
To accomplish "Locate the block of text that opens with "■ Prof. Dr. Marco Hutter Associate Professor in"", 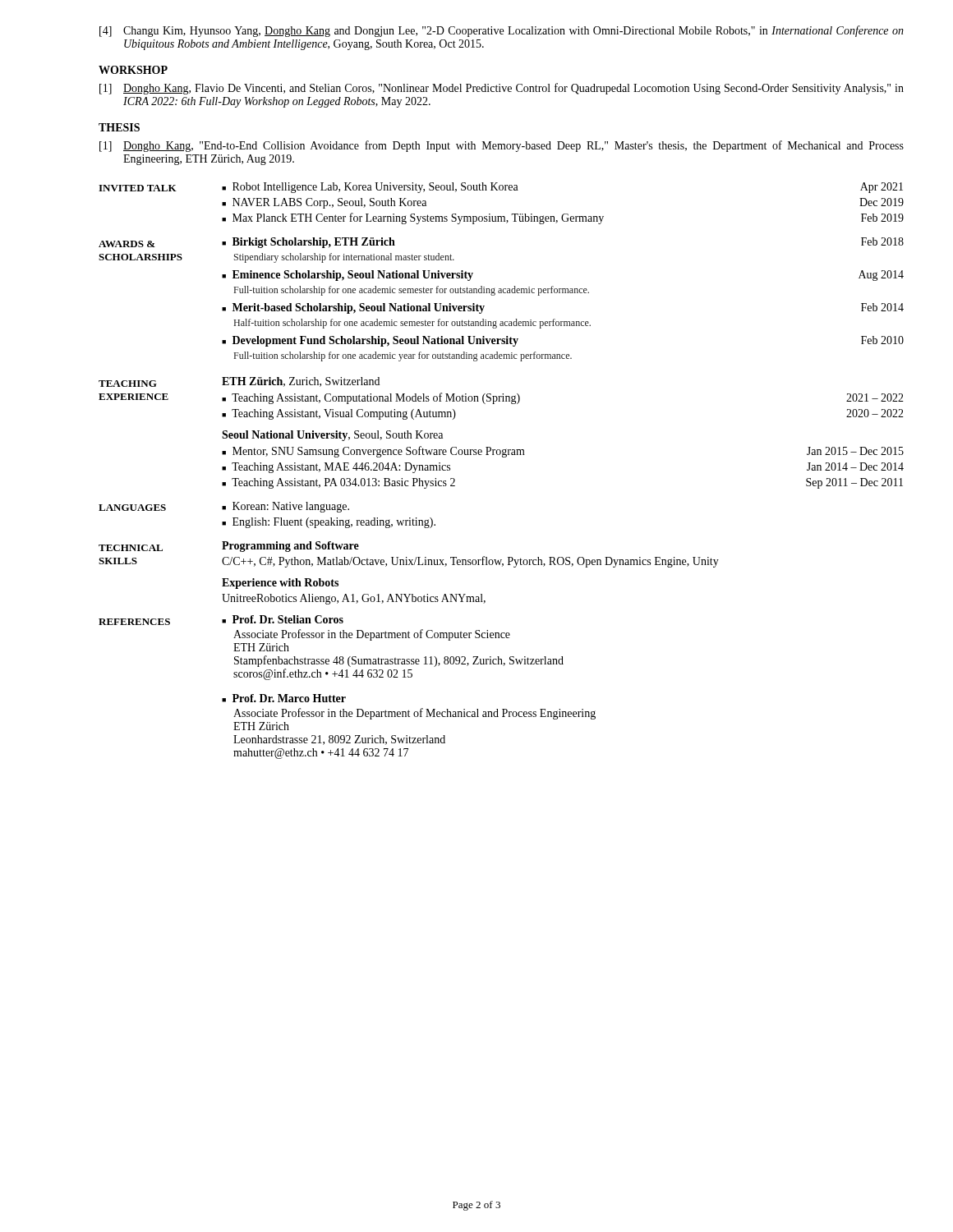I will pos(563,726).
